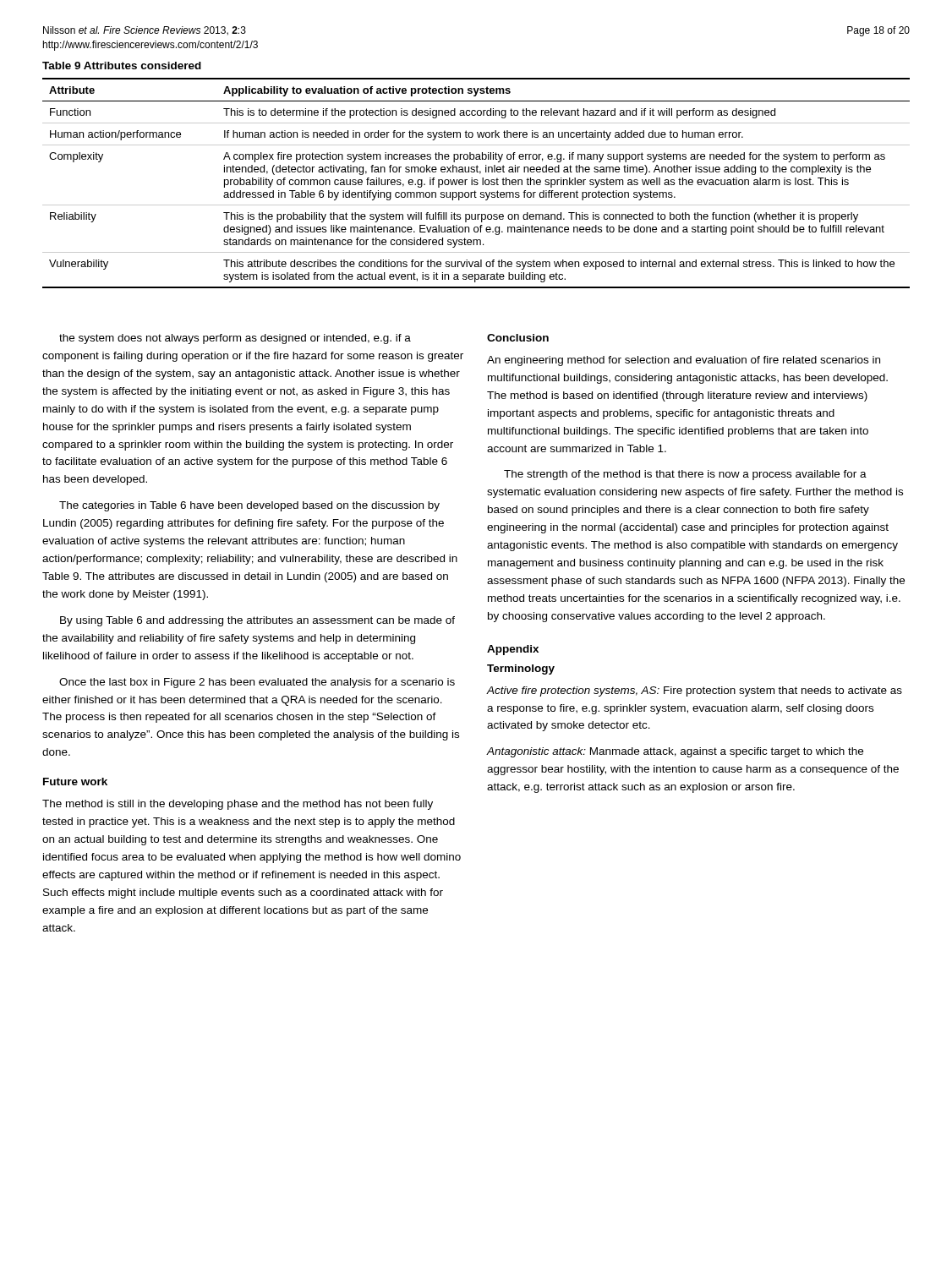Locate the text block that reads "Once the last box in"

[254, 718]
